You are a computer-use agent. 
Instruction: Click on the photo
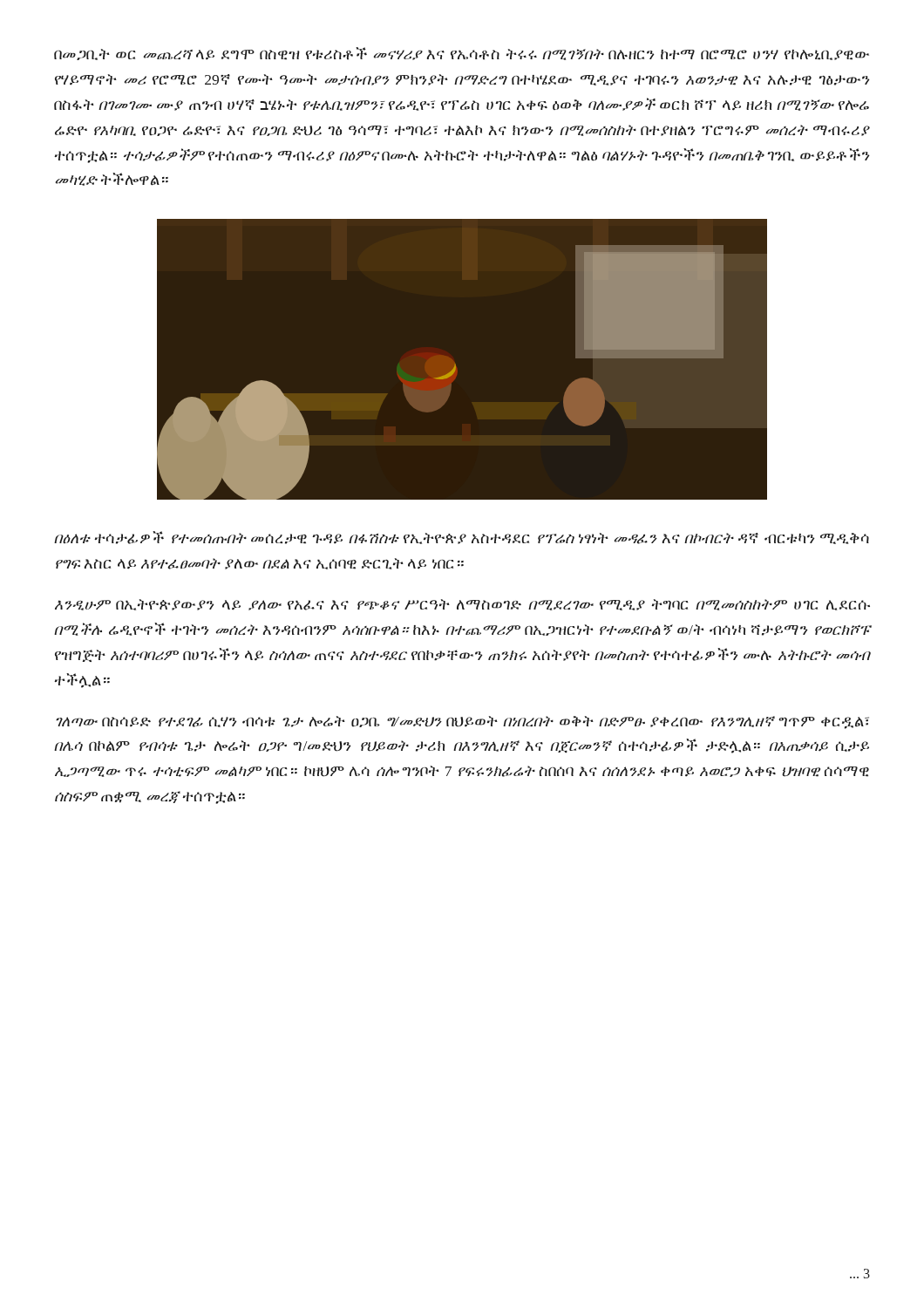pyautogui.click(x=462, y=360)
